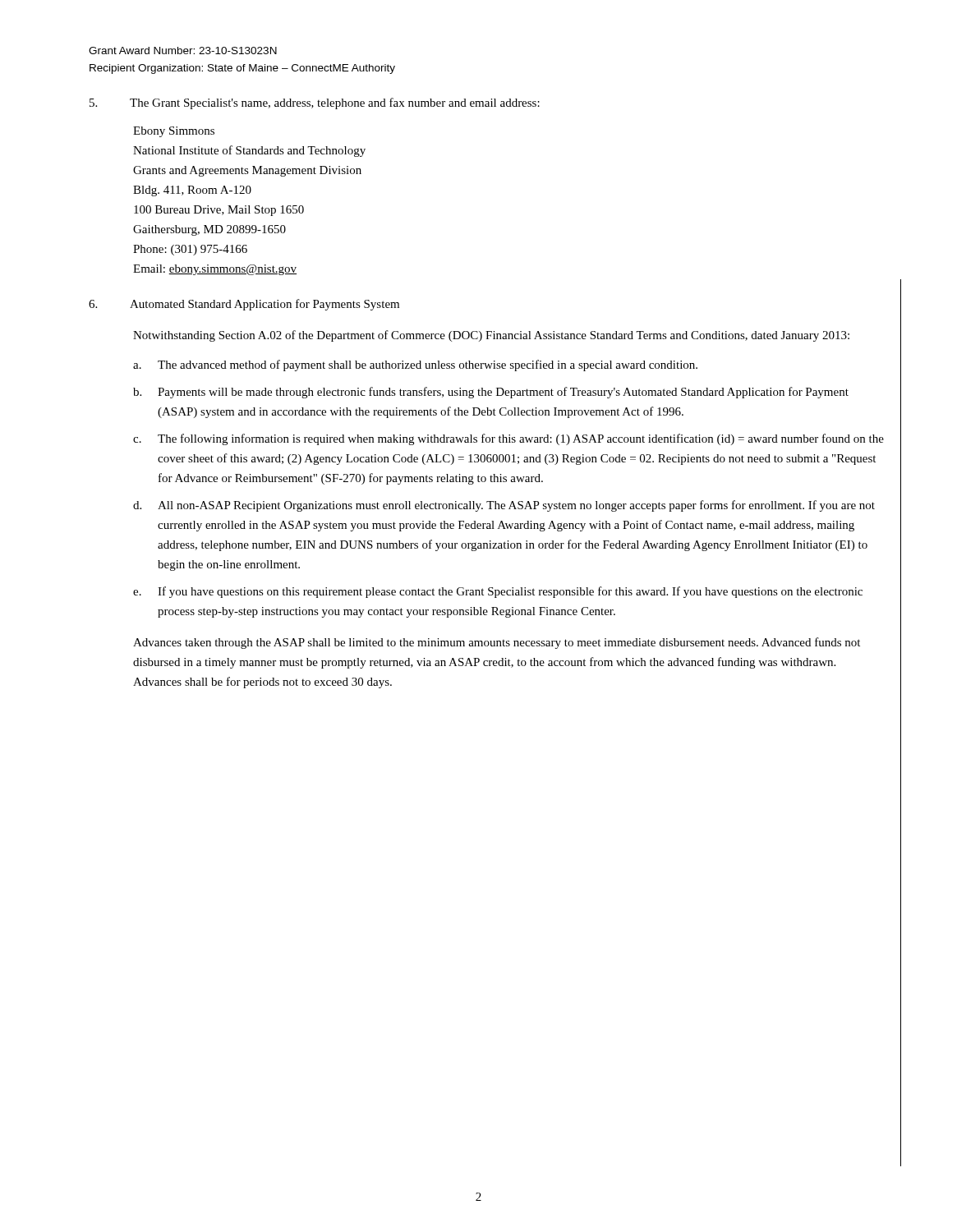The image size is (957, 1232).
Task: Find the element starting "Ebony Simmons National Institute of"
Action: pyautogui.click(x=249, y=200)
